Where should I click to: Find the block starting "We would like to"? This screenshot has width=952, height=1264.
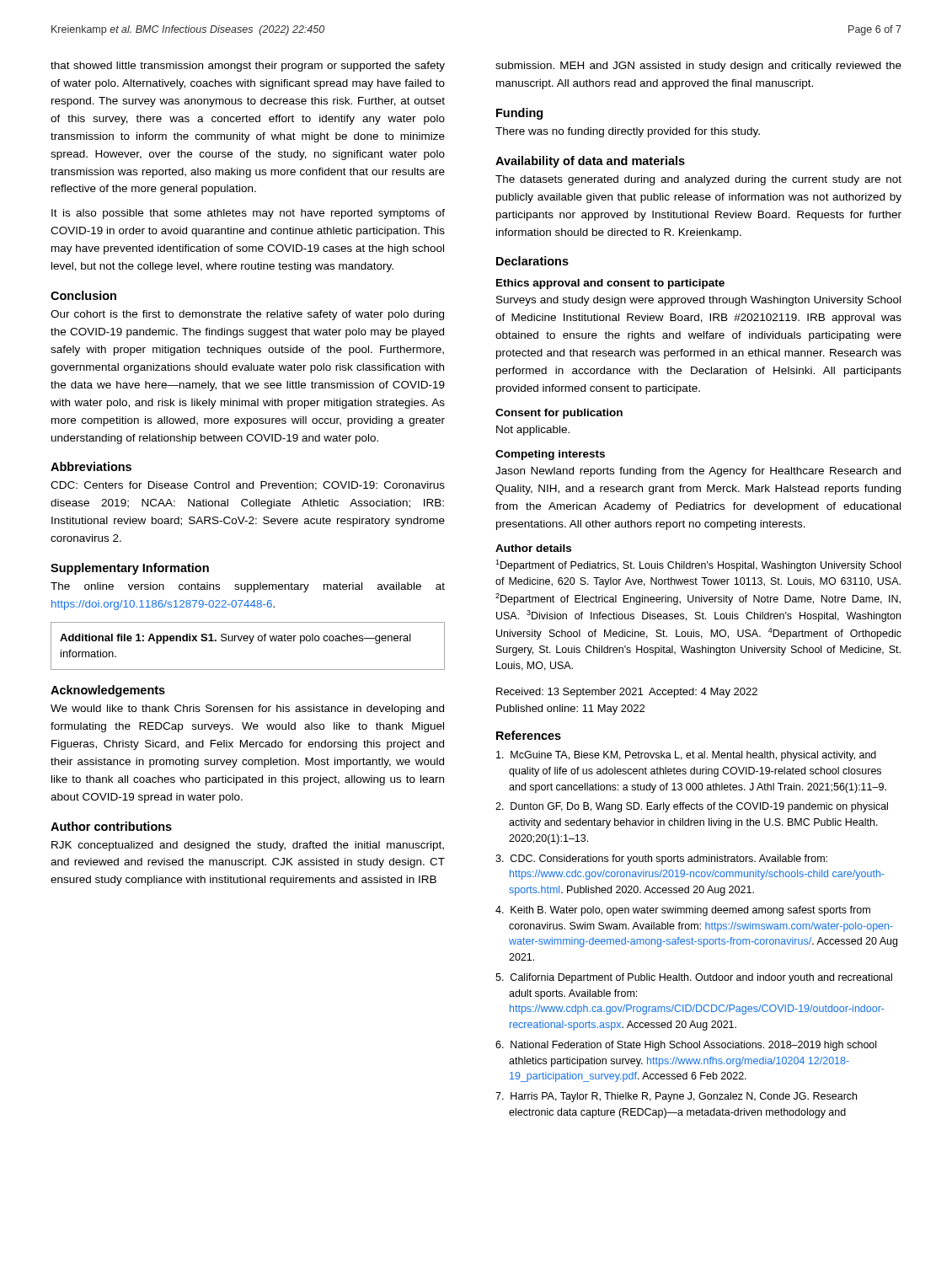[x=248, y=753]
